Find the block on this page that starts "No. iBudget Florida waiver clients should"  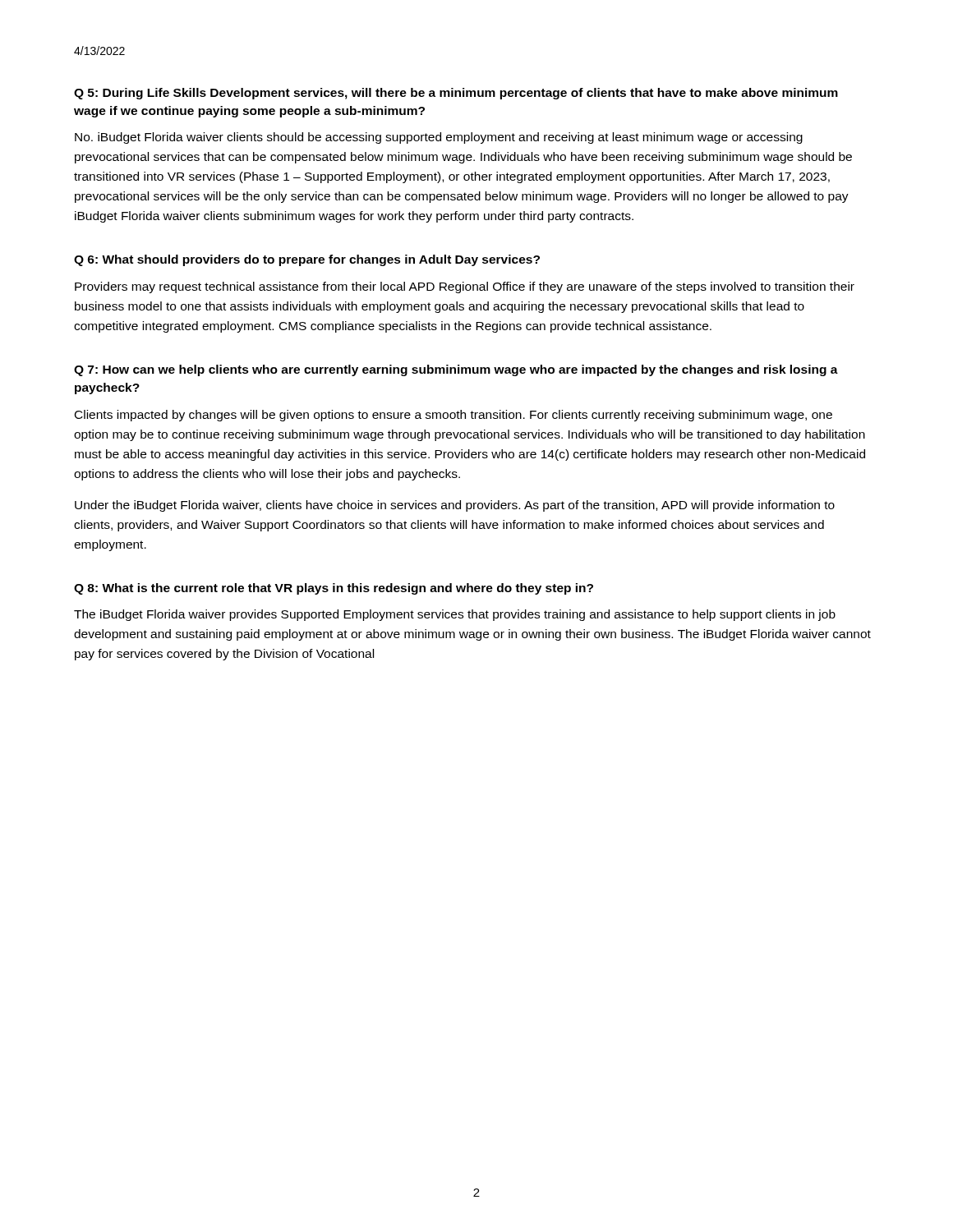[x=472, y=177]
